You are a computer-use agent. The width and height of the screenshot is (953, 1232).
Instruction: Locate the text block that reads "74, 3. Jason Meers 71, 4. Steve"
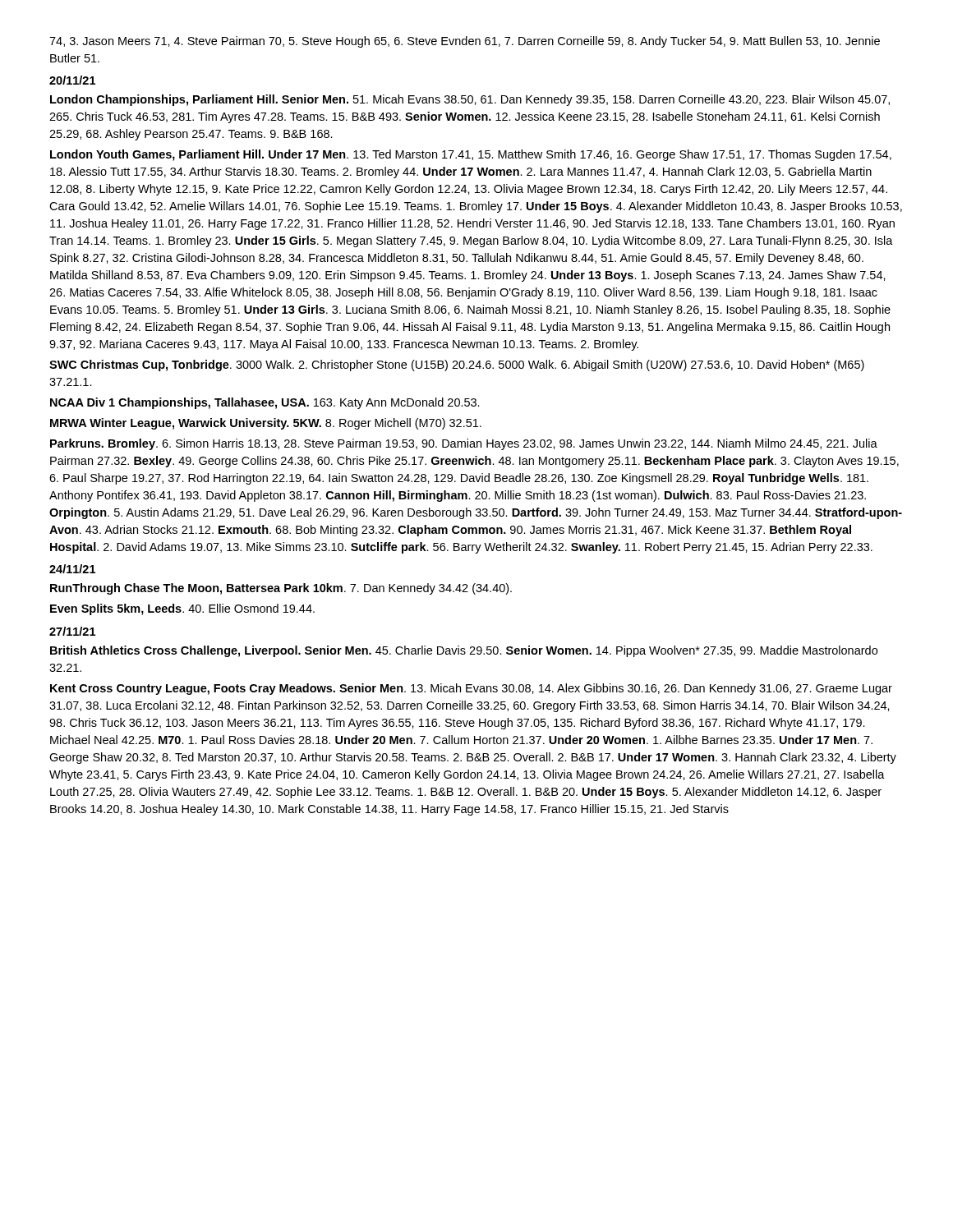tap(465, 50)
